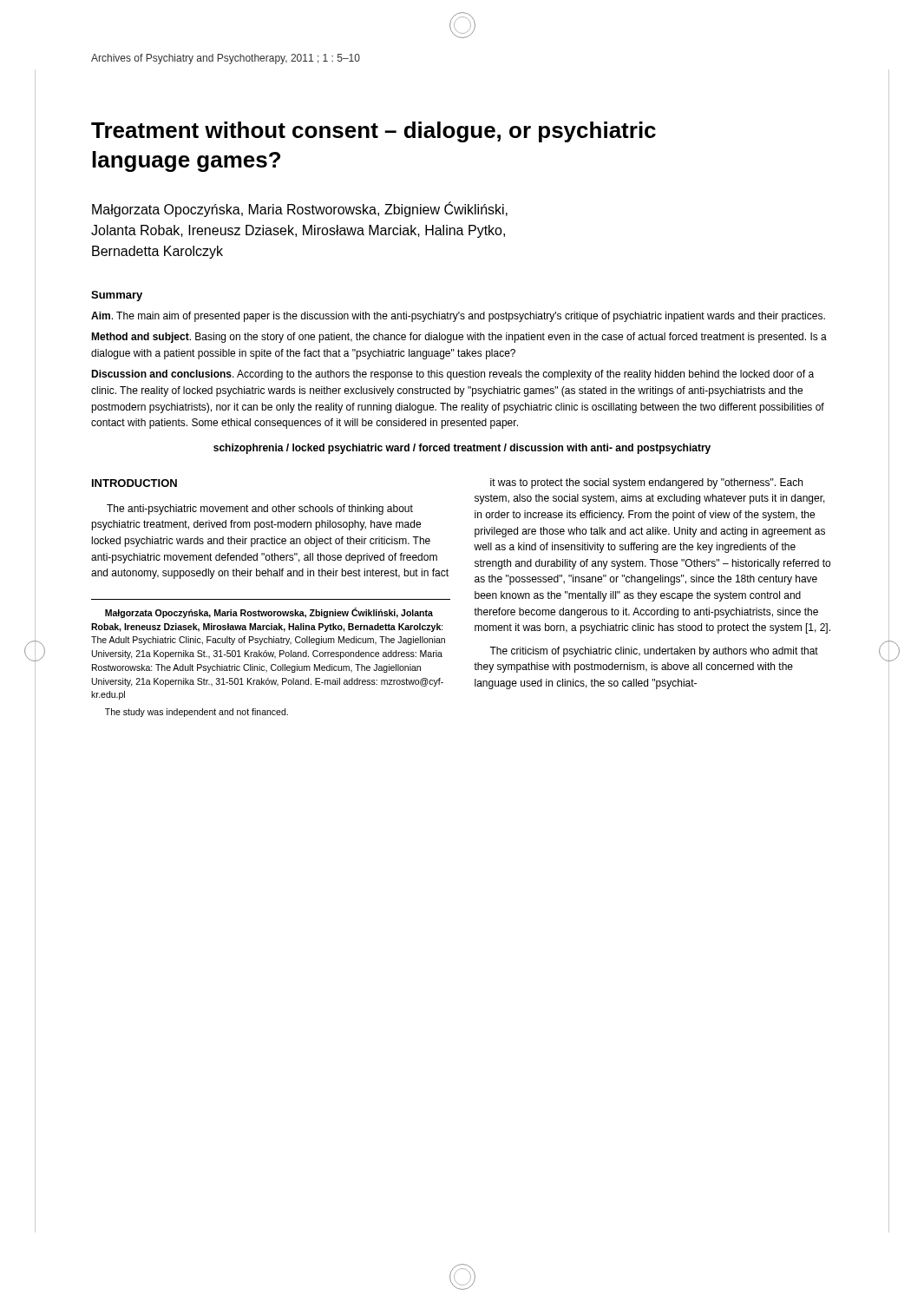Find the block on this page that starts "it was to protect the social system"

coord(653,583)
